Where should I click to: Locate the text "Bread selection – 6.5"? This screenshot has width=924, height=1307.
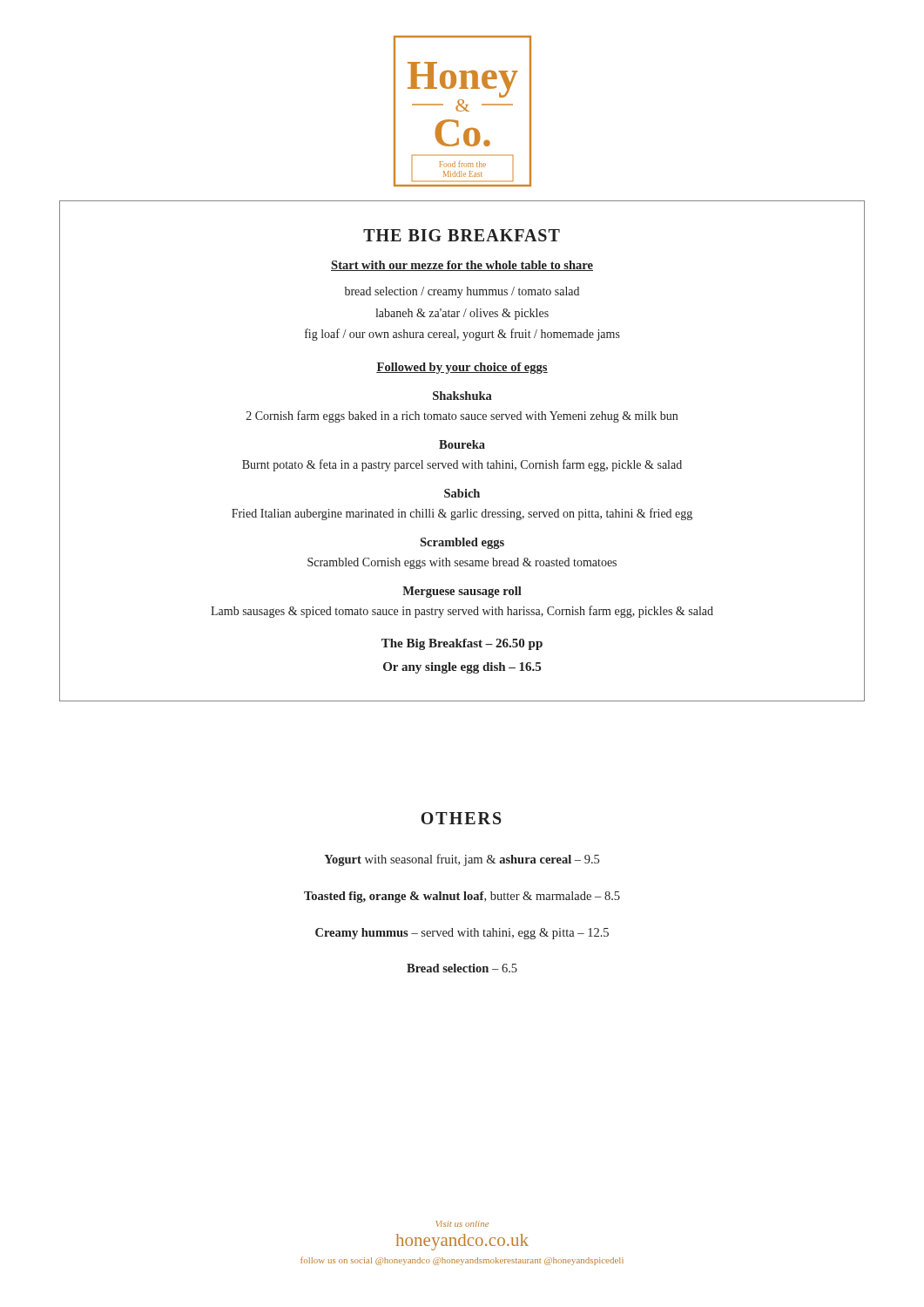[462, 968]
